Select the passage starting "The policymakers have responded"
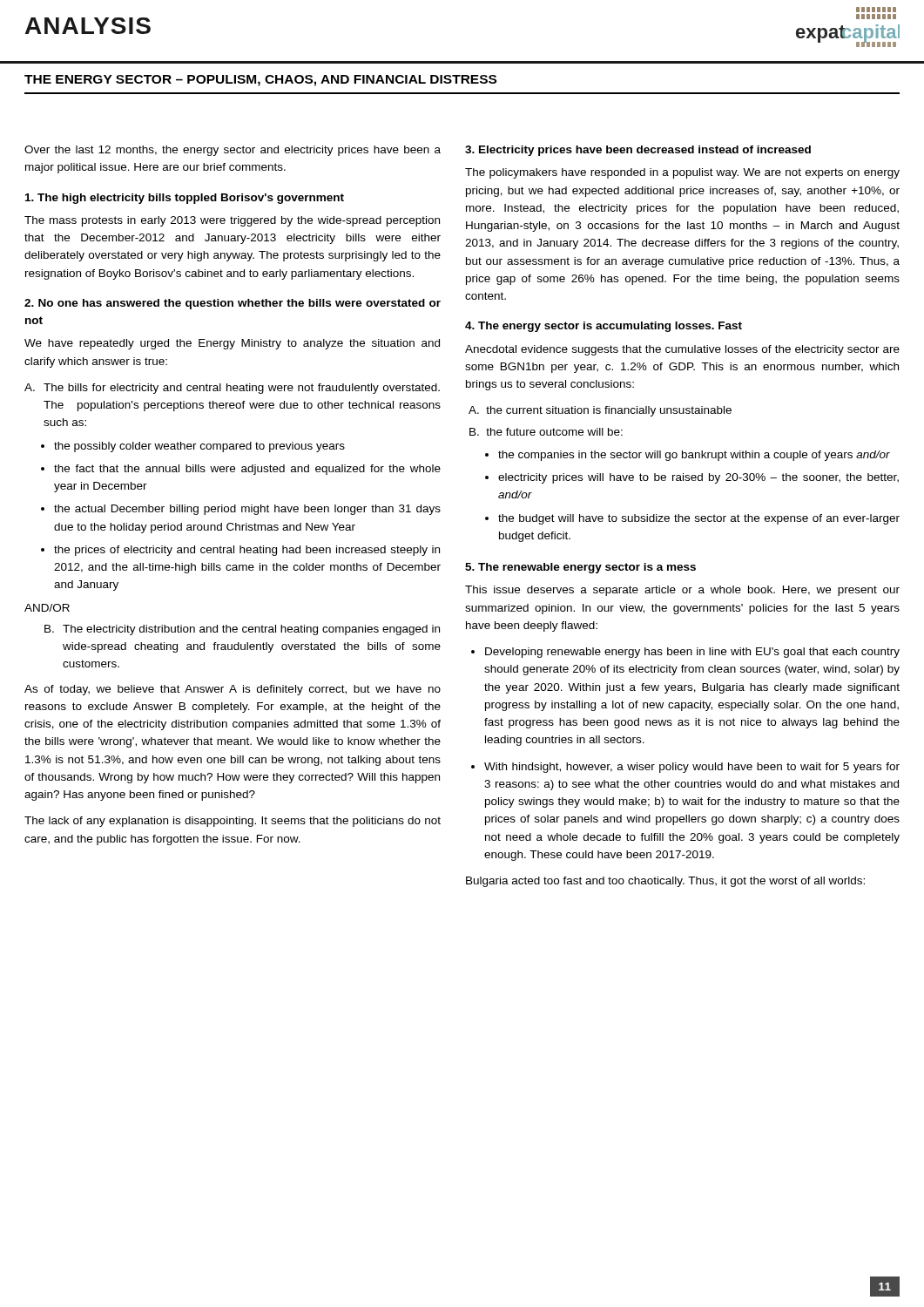This screenshot has width=924, height=1307. 682,235
